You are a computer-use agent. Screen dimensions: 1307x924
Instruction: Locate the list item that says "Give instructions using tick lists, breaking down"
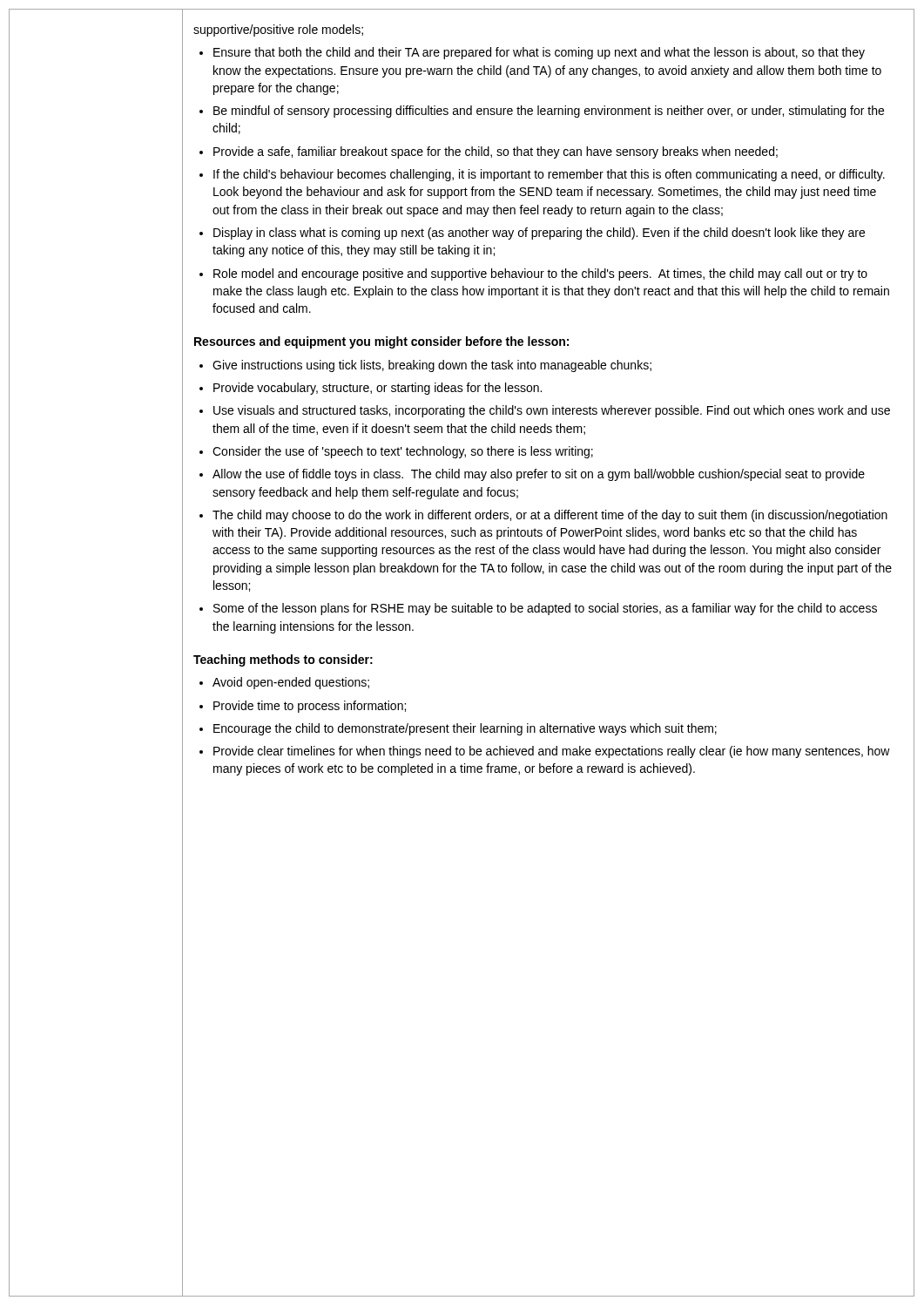[x=432, y=365]
